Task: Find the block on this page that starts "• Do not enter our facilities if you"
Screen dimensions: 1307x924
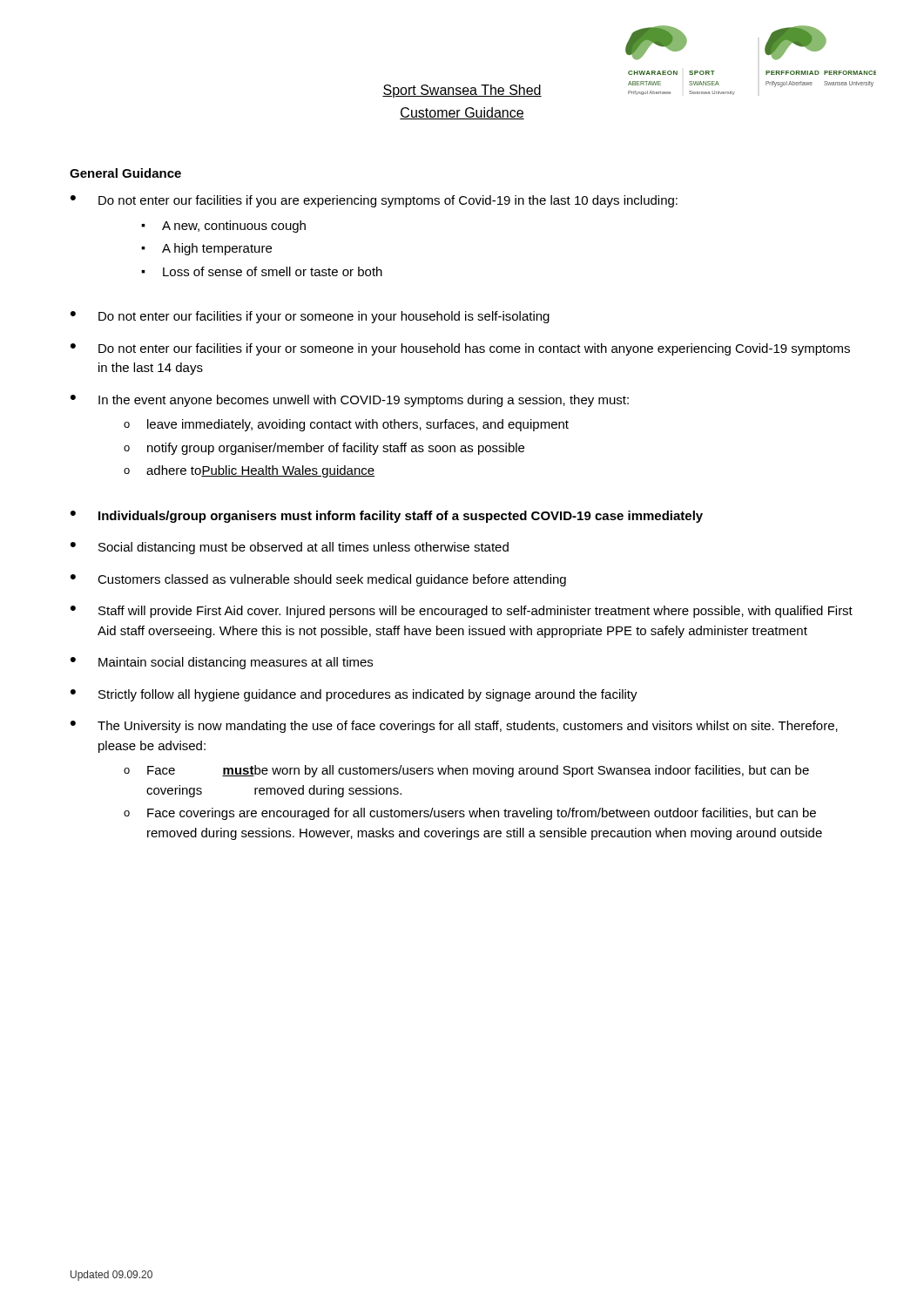Action: [x=374, y=201]
